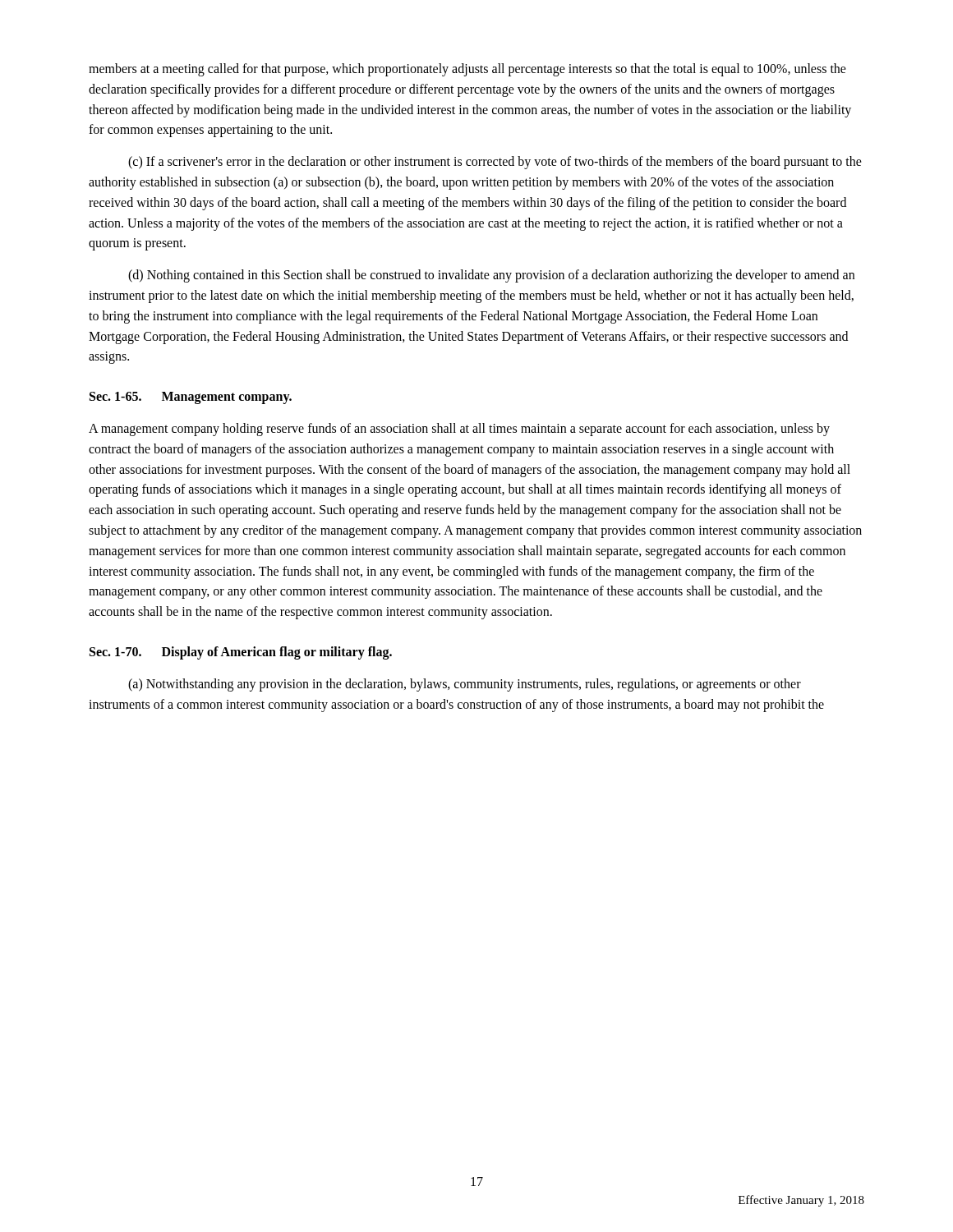Point to the region starting "(d) Nothing contained in this"

point(472,316)
